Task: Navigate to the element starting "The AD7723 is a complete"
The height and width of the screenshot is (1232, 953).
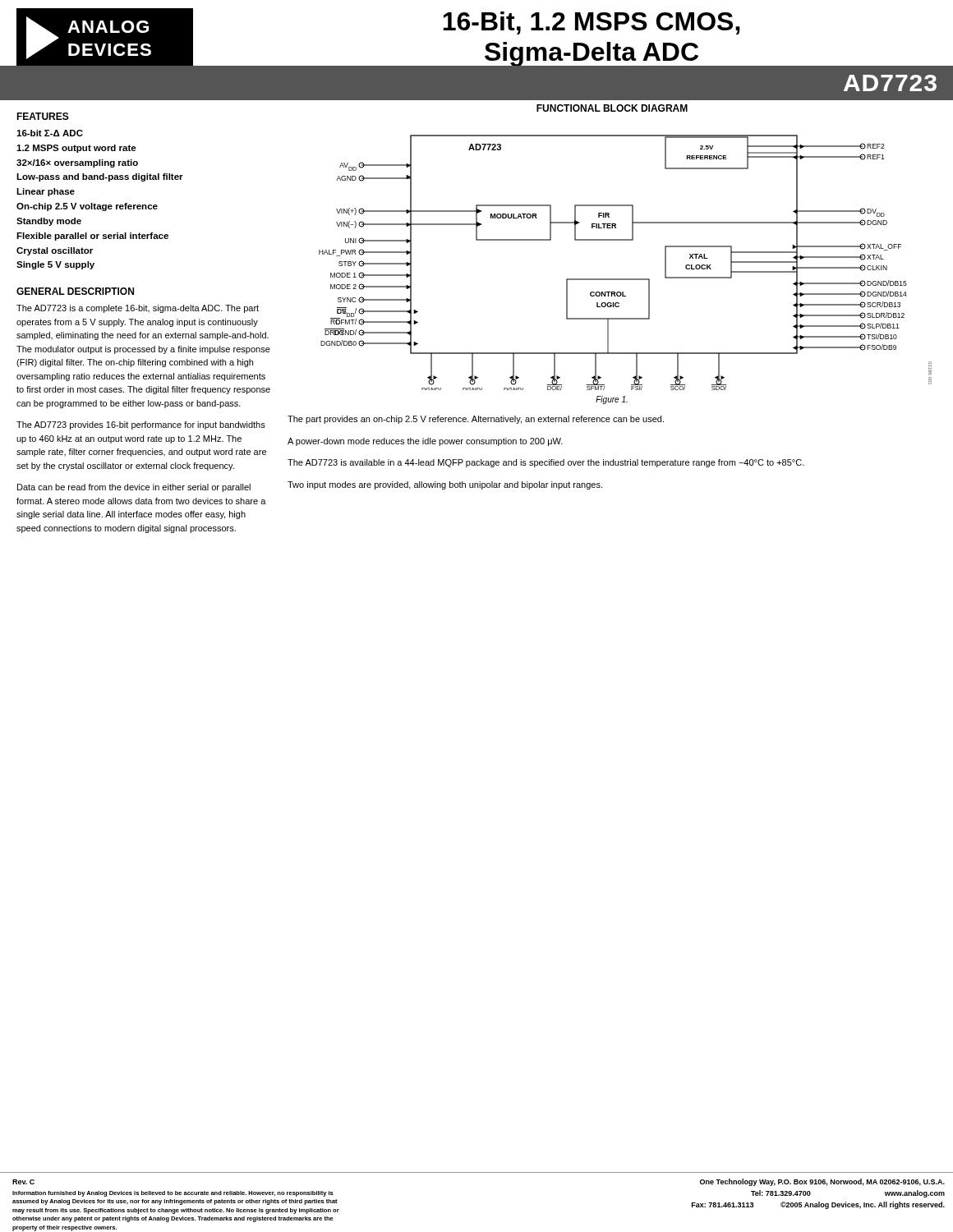Action: point(143,356)
